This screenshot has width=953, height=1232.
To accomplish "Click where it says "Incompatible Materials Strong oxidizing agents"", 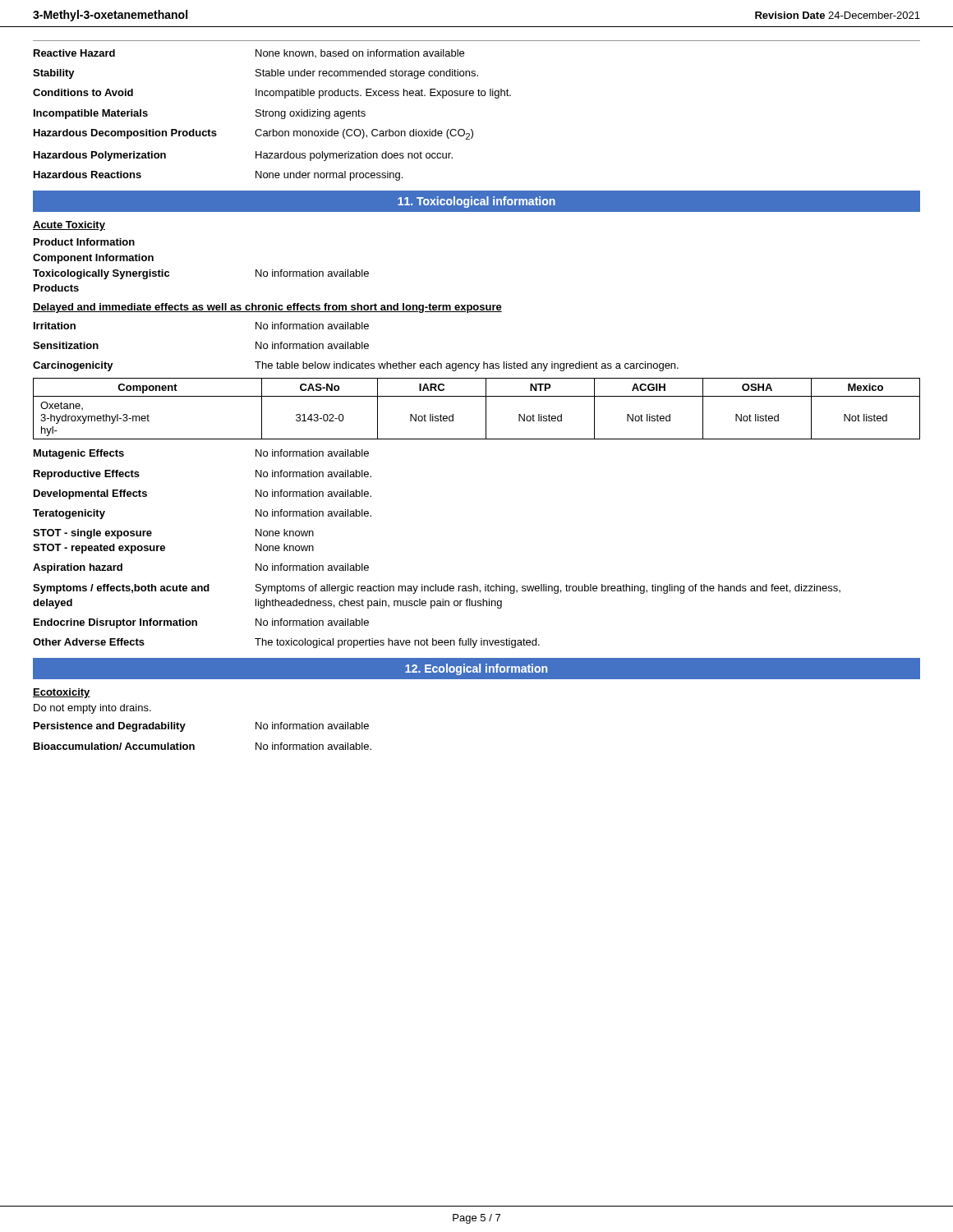I will 91,114.
